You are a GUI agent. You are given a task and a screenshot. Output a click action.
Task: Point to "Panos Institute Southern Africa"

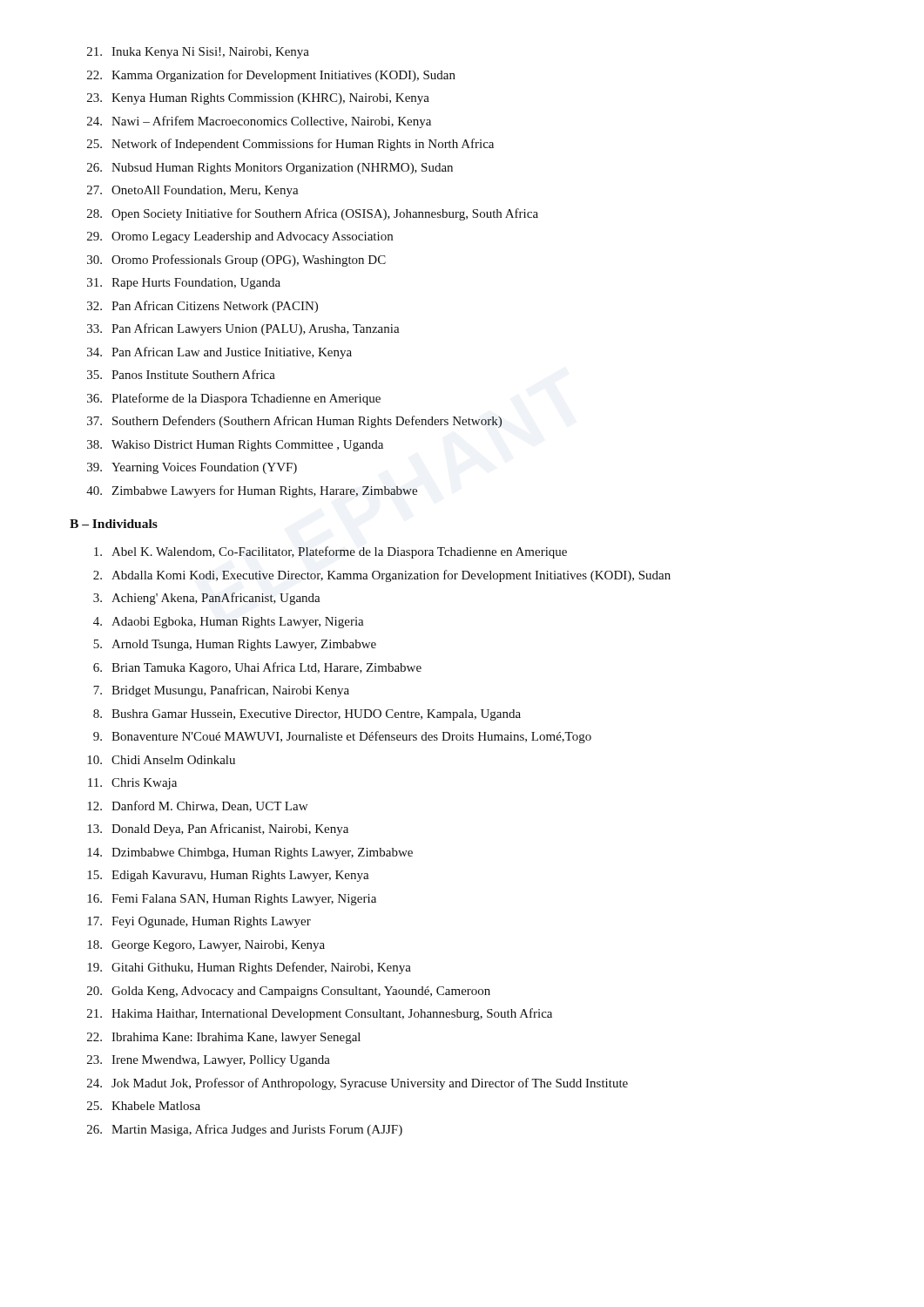point(193,374)
